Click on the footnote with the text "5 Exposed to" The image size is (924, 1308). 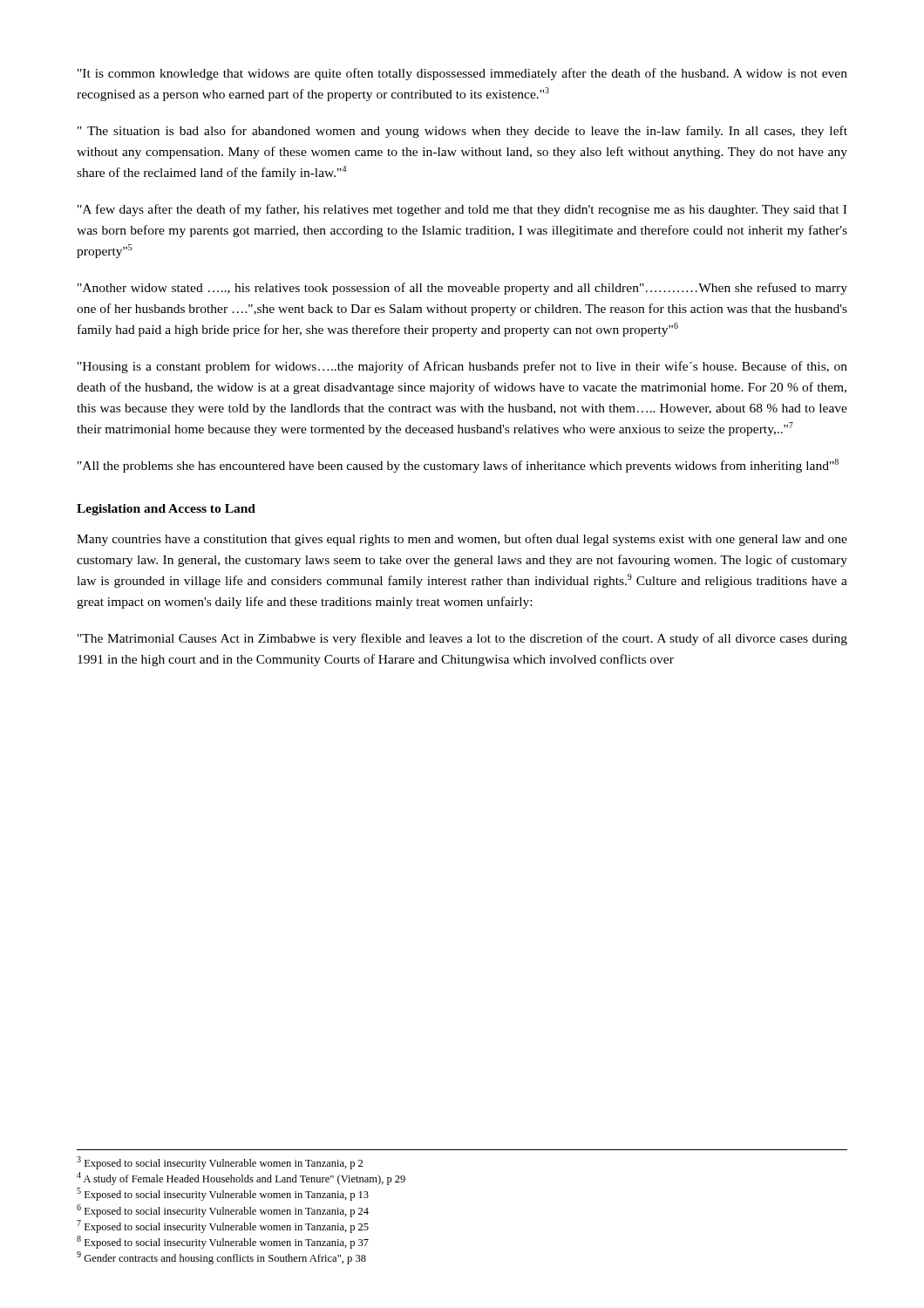click(223, 1194)
